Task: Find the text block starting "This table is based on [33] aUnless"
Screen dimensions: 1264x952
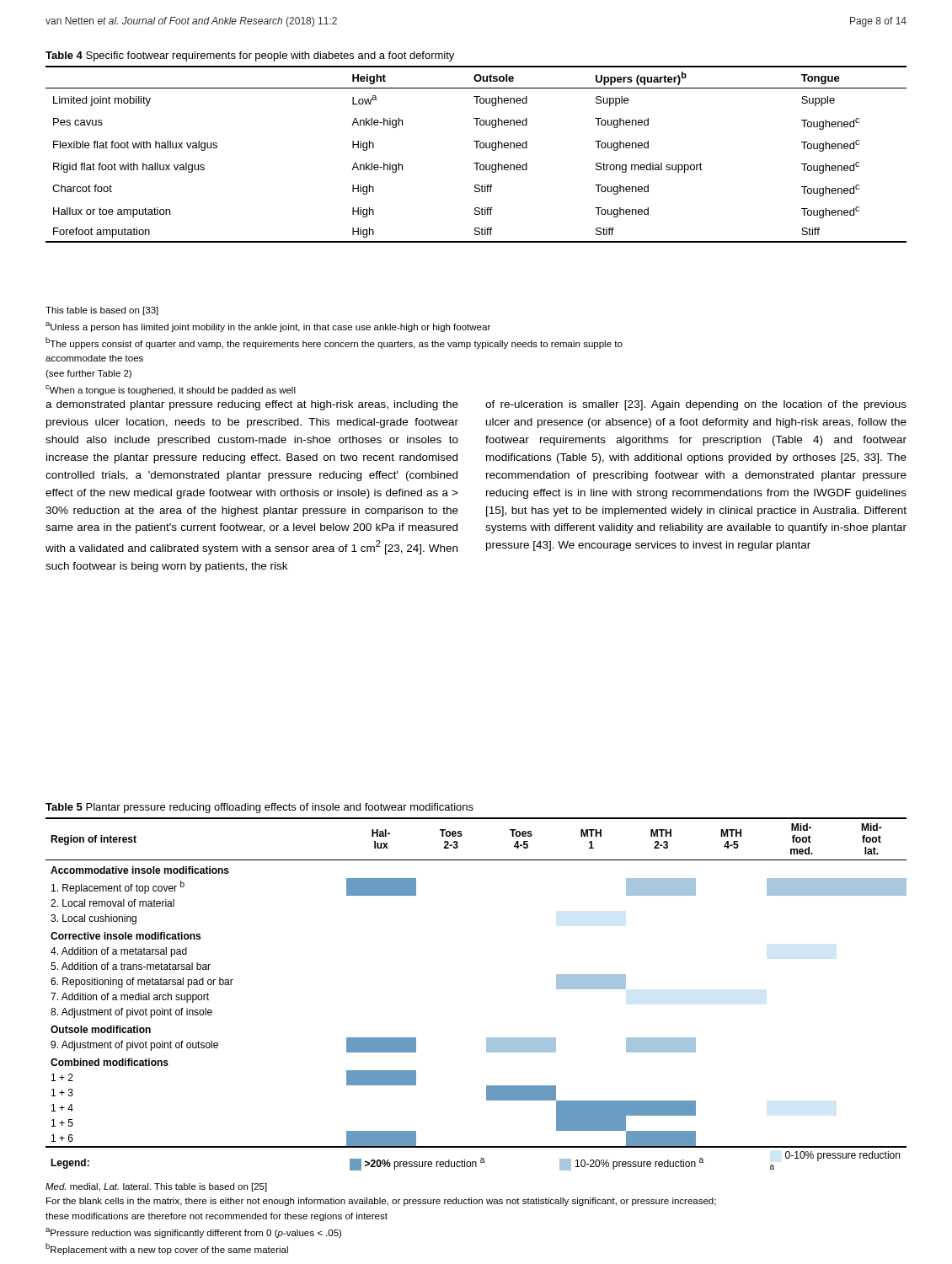Action: (334, 350)
